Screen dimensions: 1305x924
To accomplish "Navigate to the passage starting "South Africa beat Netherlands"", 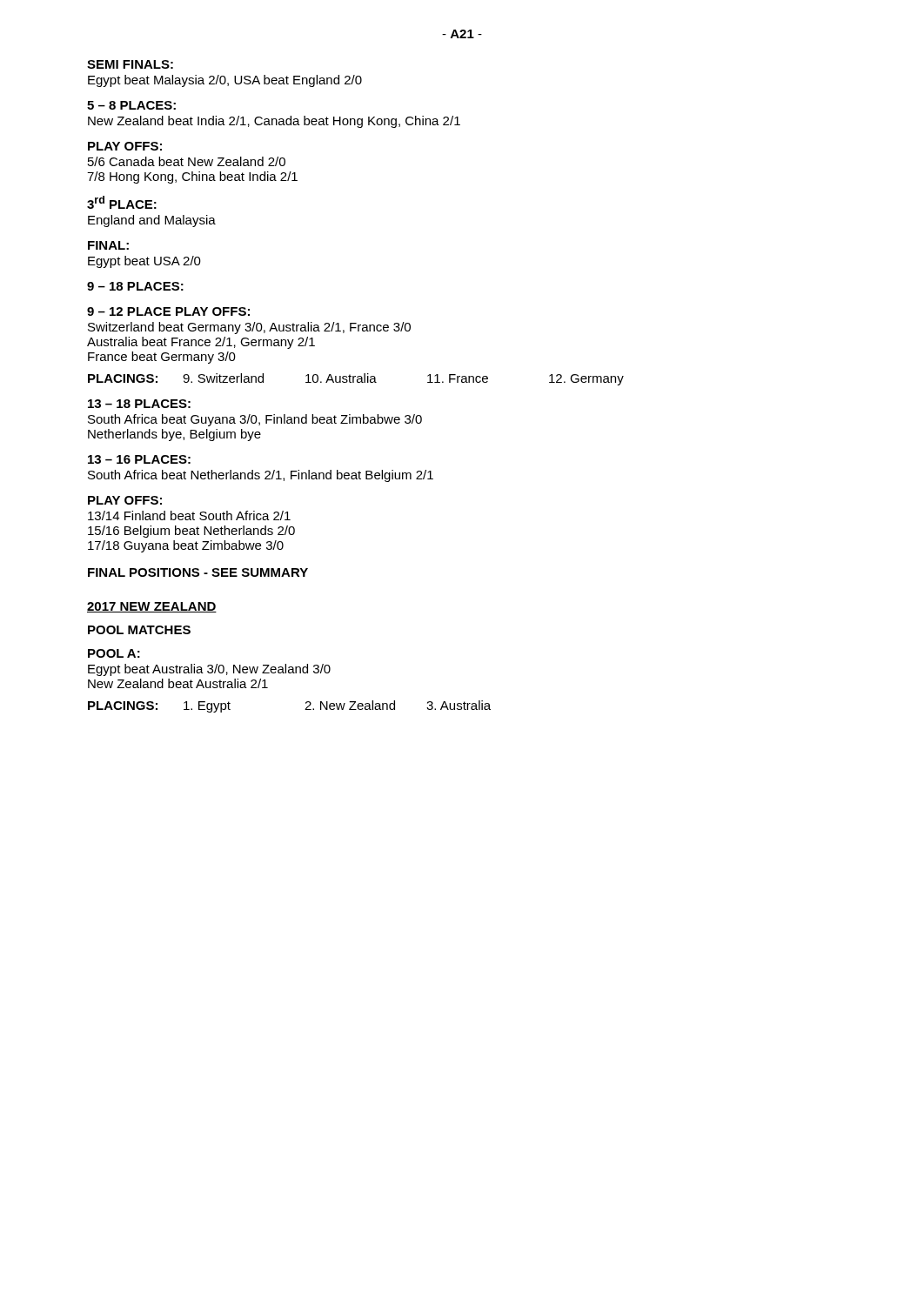I will 260,475.
